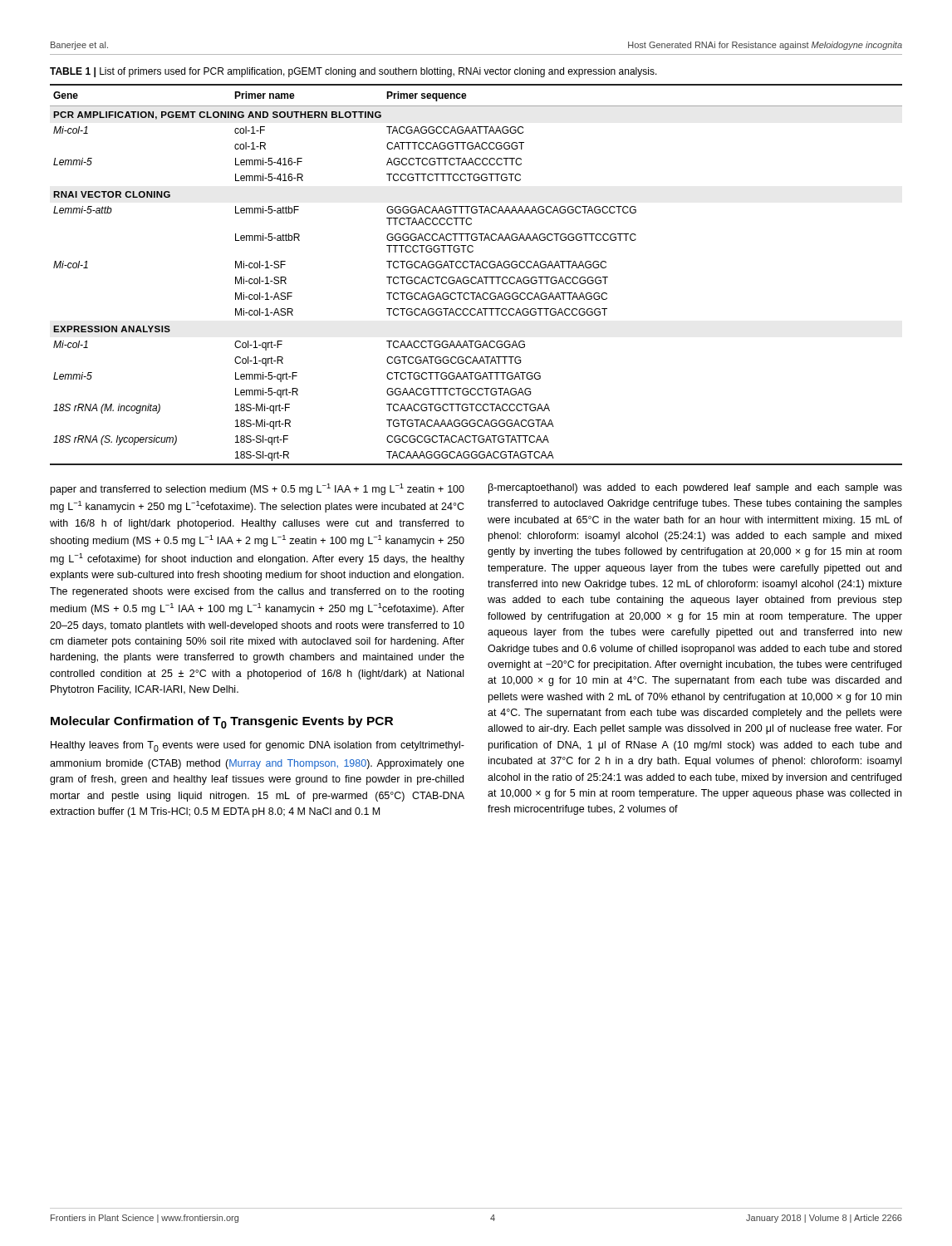The width and height of the screenshot is (952, 1246).
Task: Find the section header that reads "Molecular Confirmation of T0 Transgenic Events"
Action: pos(222,723)
